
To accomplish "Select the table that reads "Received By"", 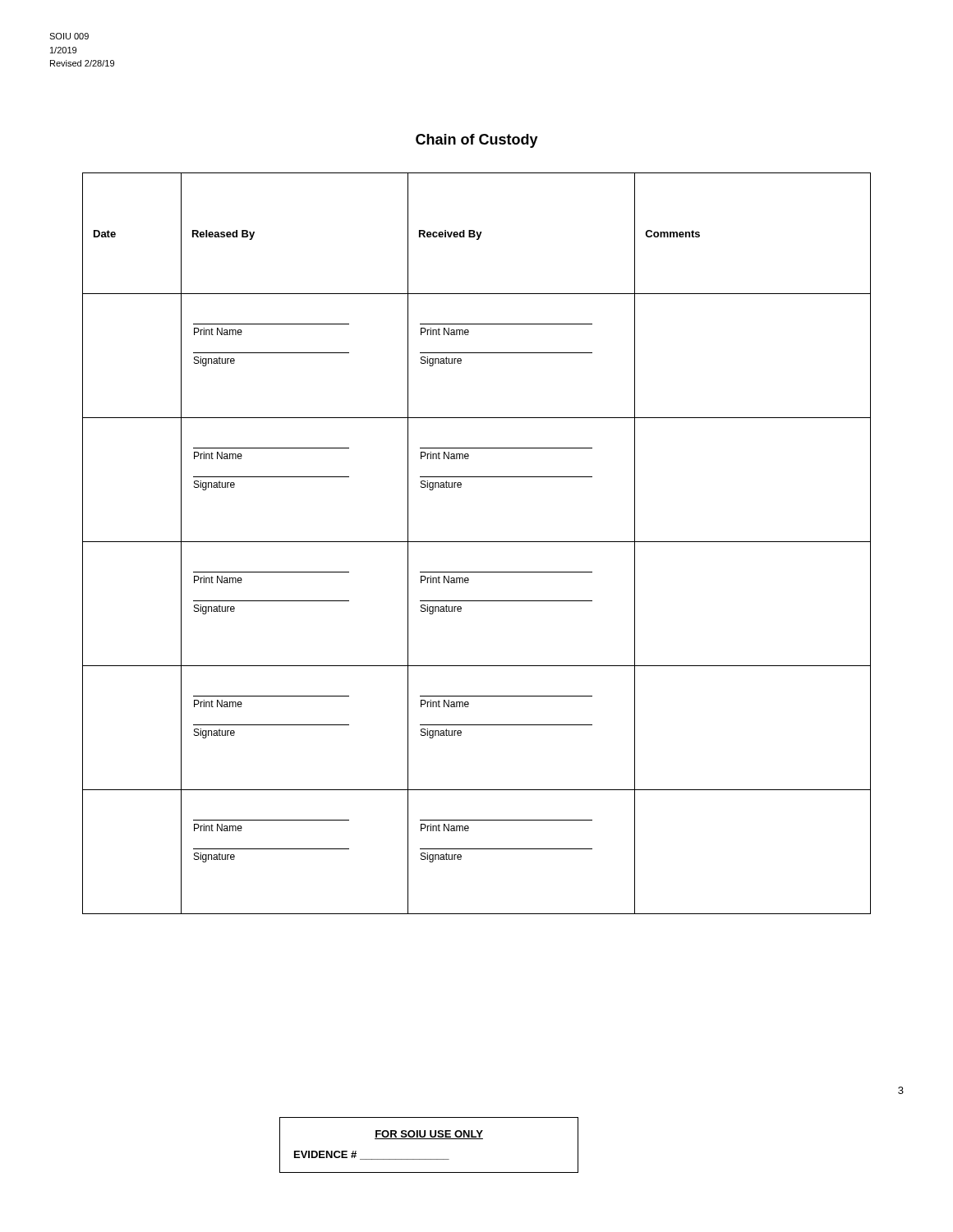I will [x=476, y=543].
